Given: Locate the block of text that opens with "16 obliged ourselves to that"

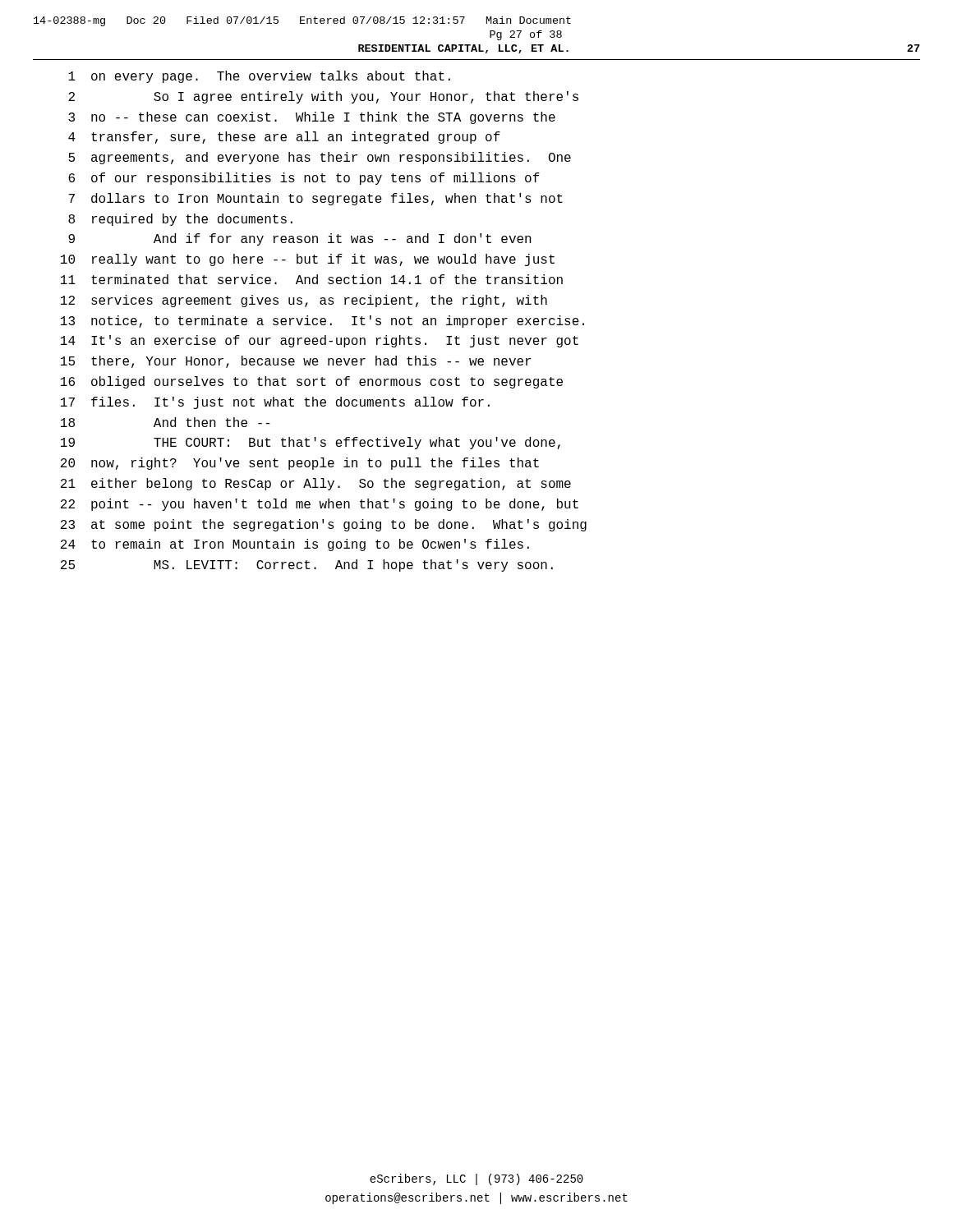Looking at the screenshot, I should (476, 383).
